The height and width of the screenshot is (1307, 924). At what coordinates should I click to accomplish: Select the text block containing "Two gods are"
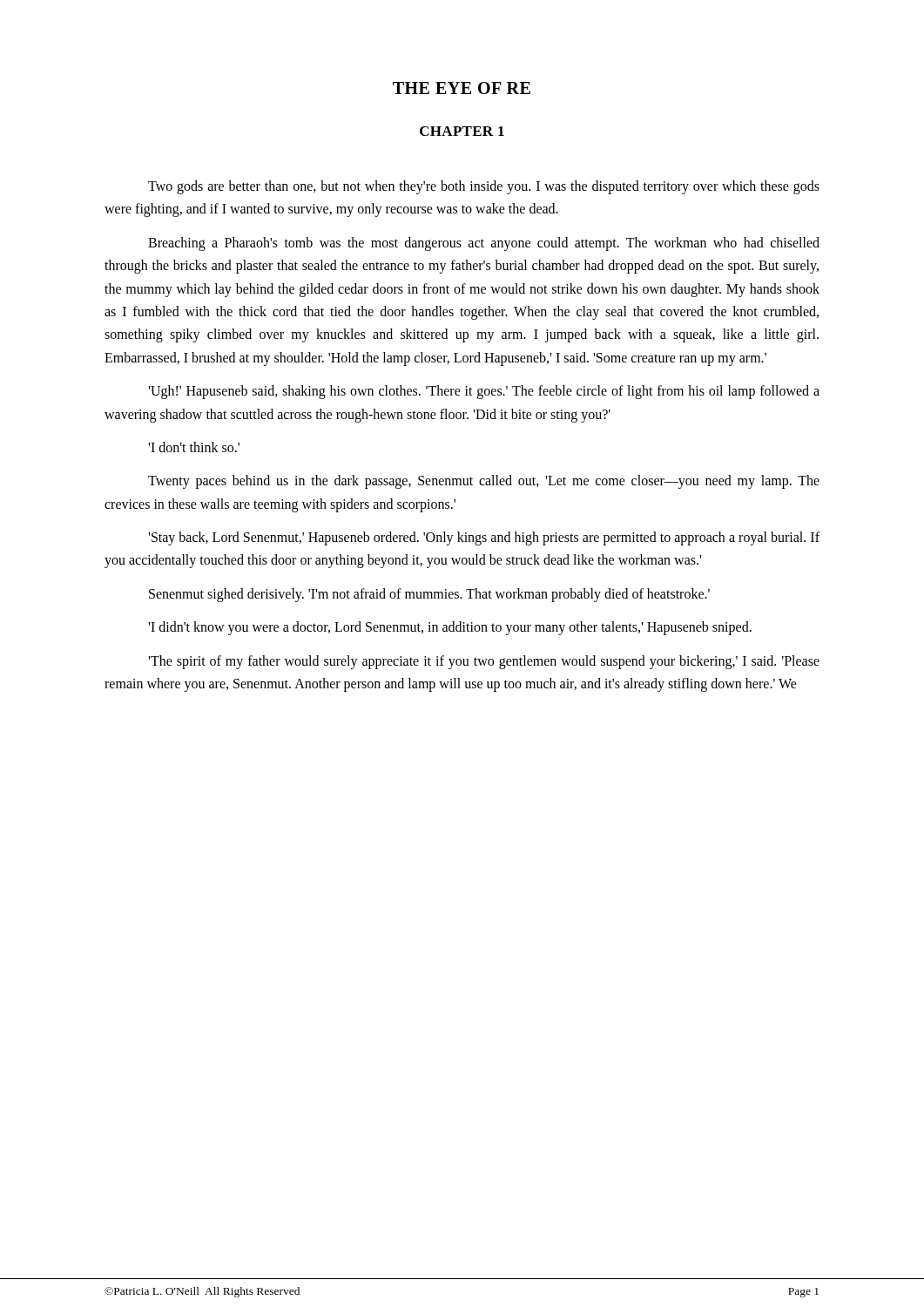tap(462, 198)
